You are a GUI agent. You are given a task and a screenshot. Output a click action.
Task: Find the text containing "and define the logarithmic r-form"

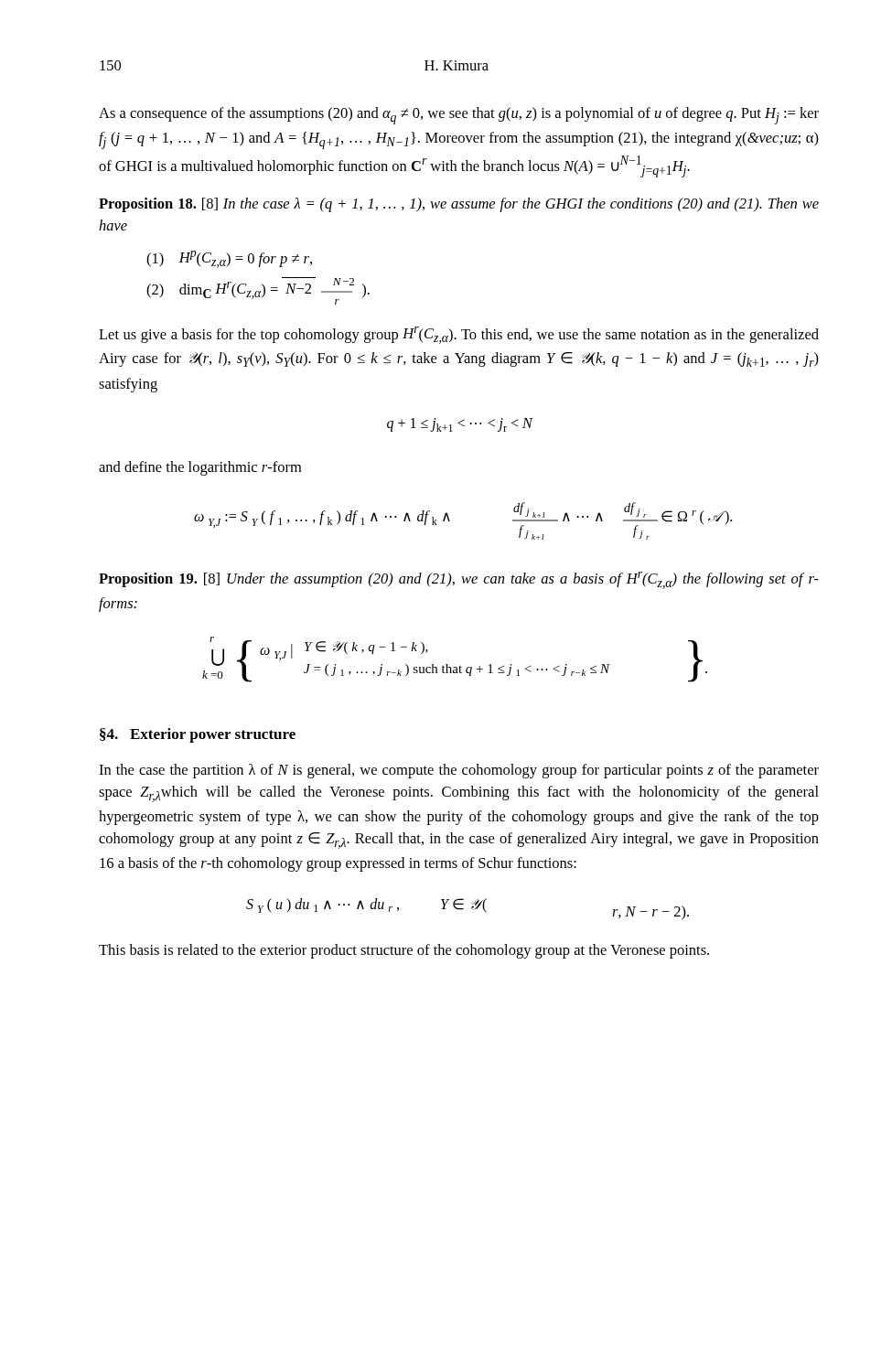pyautogui.click(x=200, y=466)
